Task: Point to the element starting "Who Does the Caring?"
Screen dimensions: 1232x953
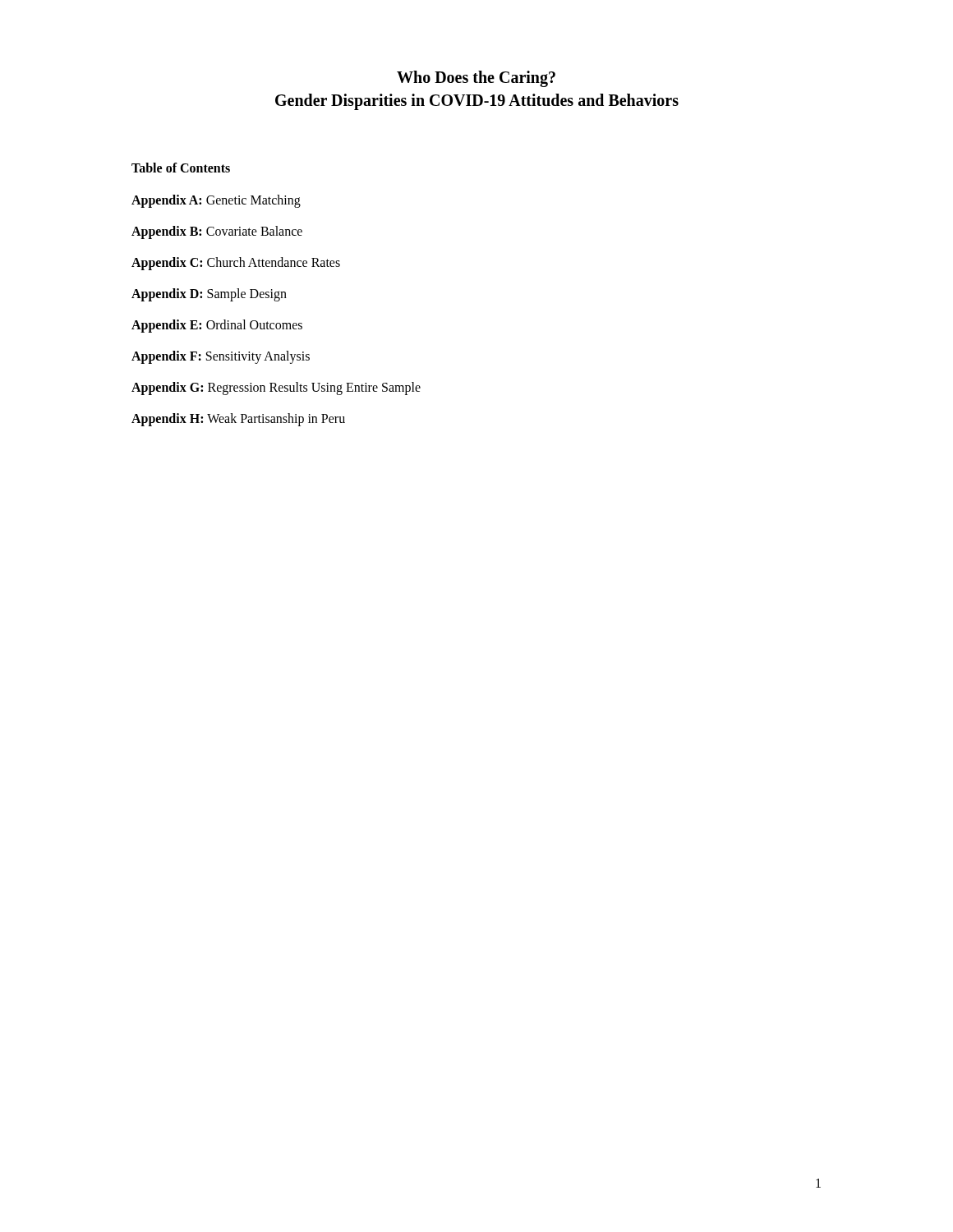Action: coord(476,89)
